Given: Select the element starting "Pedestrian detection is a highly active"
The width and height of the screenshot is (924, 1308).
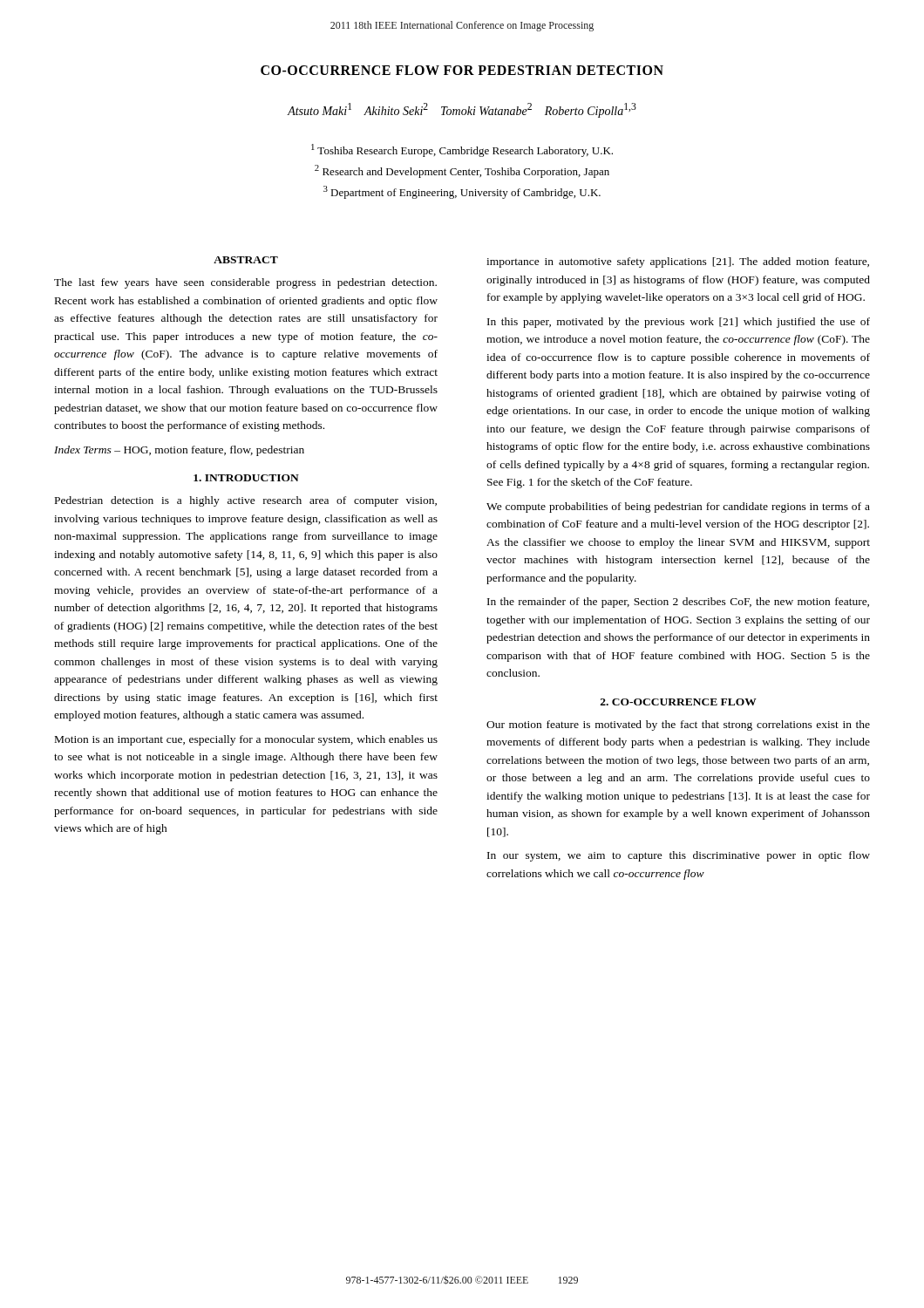Looking at the screenshot, I should coord(246,665).
